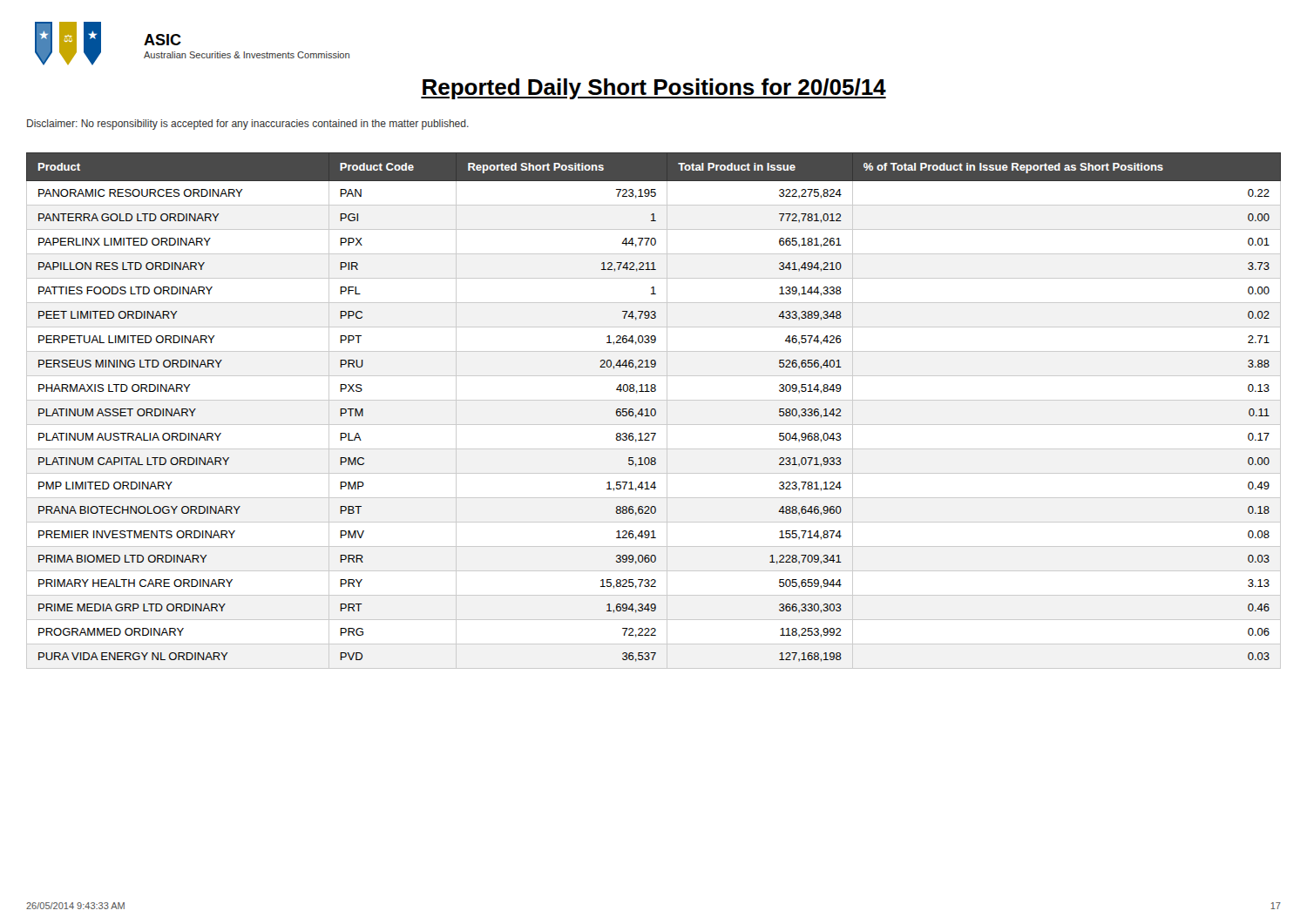This screenshot has height=924, width=1307.
Task: Find the region starting "Reported Daily Short"
Action: tap(654, 88)
